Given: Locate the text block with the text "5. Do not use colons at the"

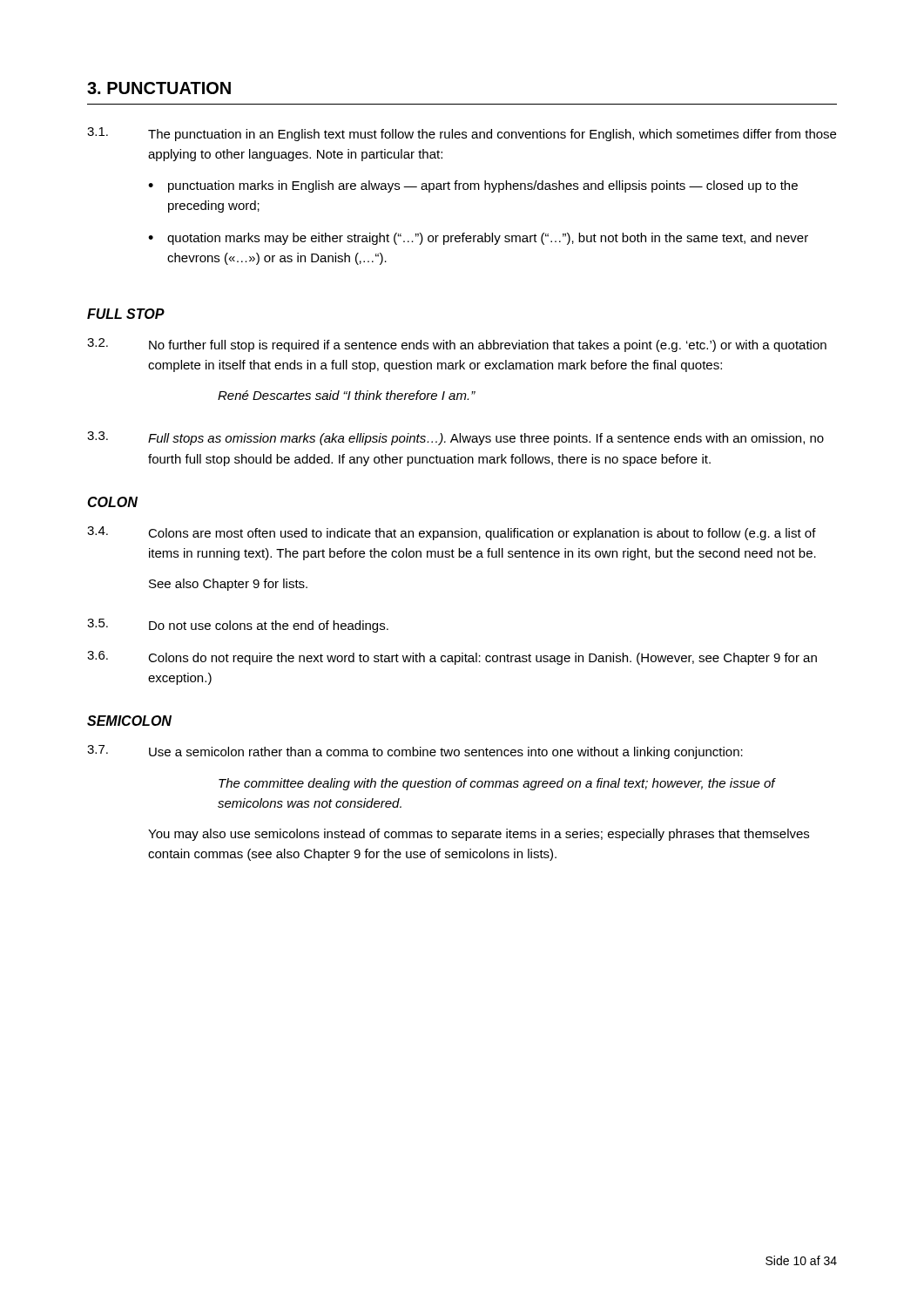Looking at the screenshot, I should coord(238,626).
